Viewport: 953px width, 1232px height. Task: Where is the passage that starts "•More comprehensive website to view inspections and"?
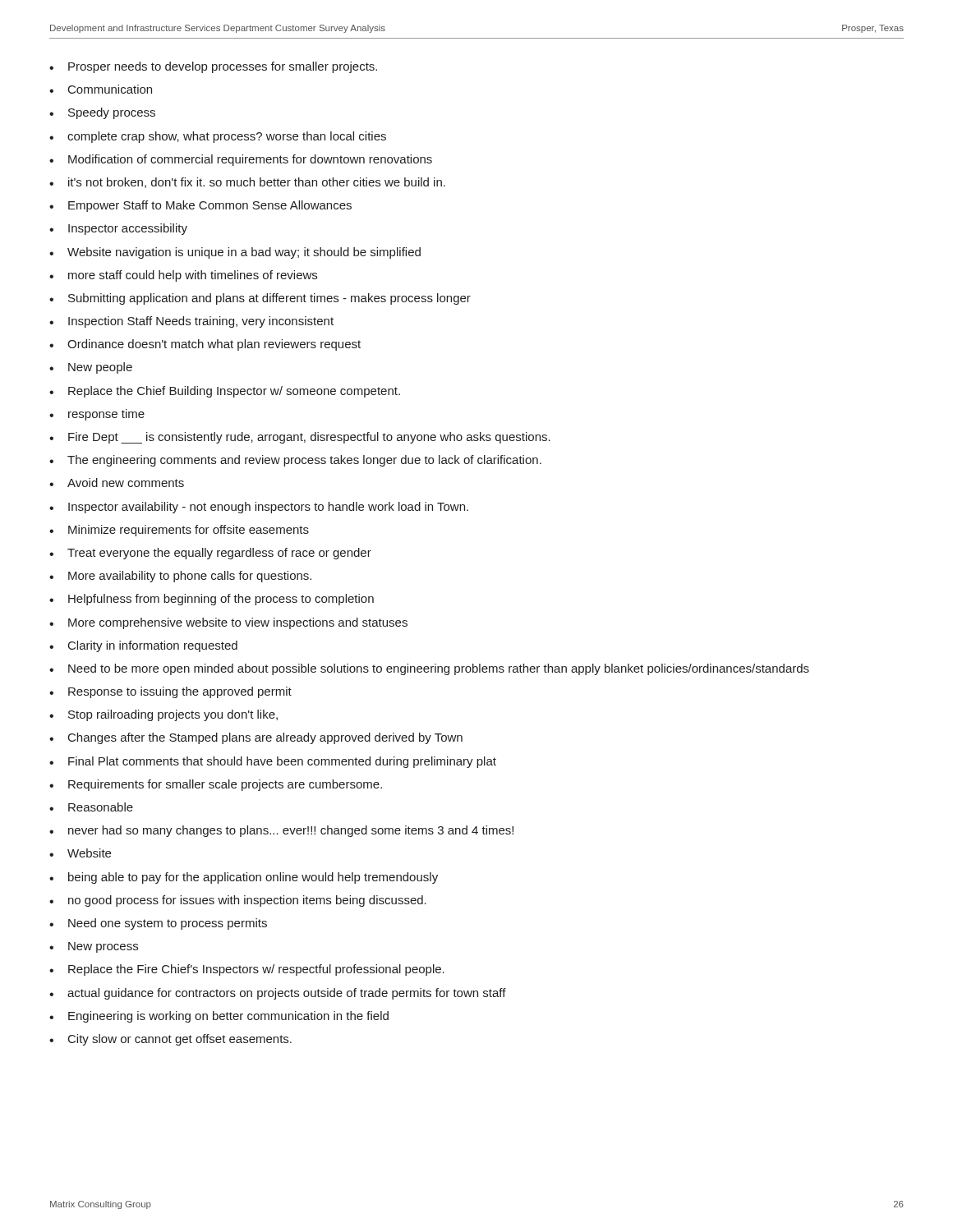pyautogui.click(x=228, y=623)
